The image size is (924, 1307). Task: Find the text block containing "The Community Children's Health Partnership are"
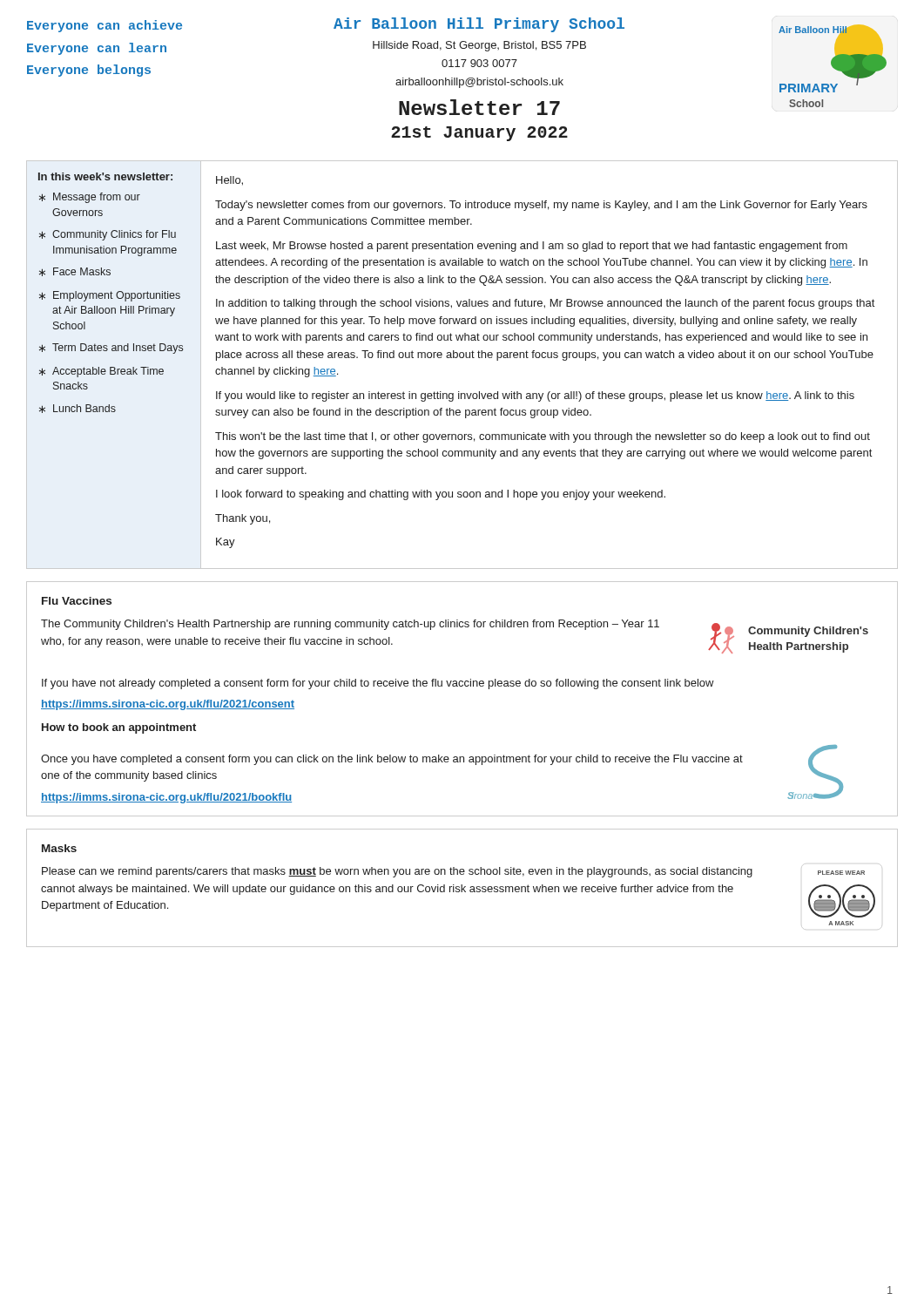(350, 632)
